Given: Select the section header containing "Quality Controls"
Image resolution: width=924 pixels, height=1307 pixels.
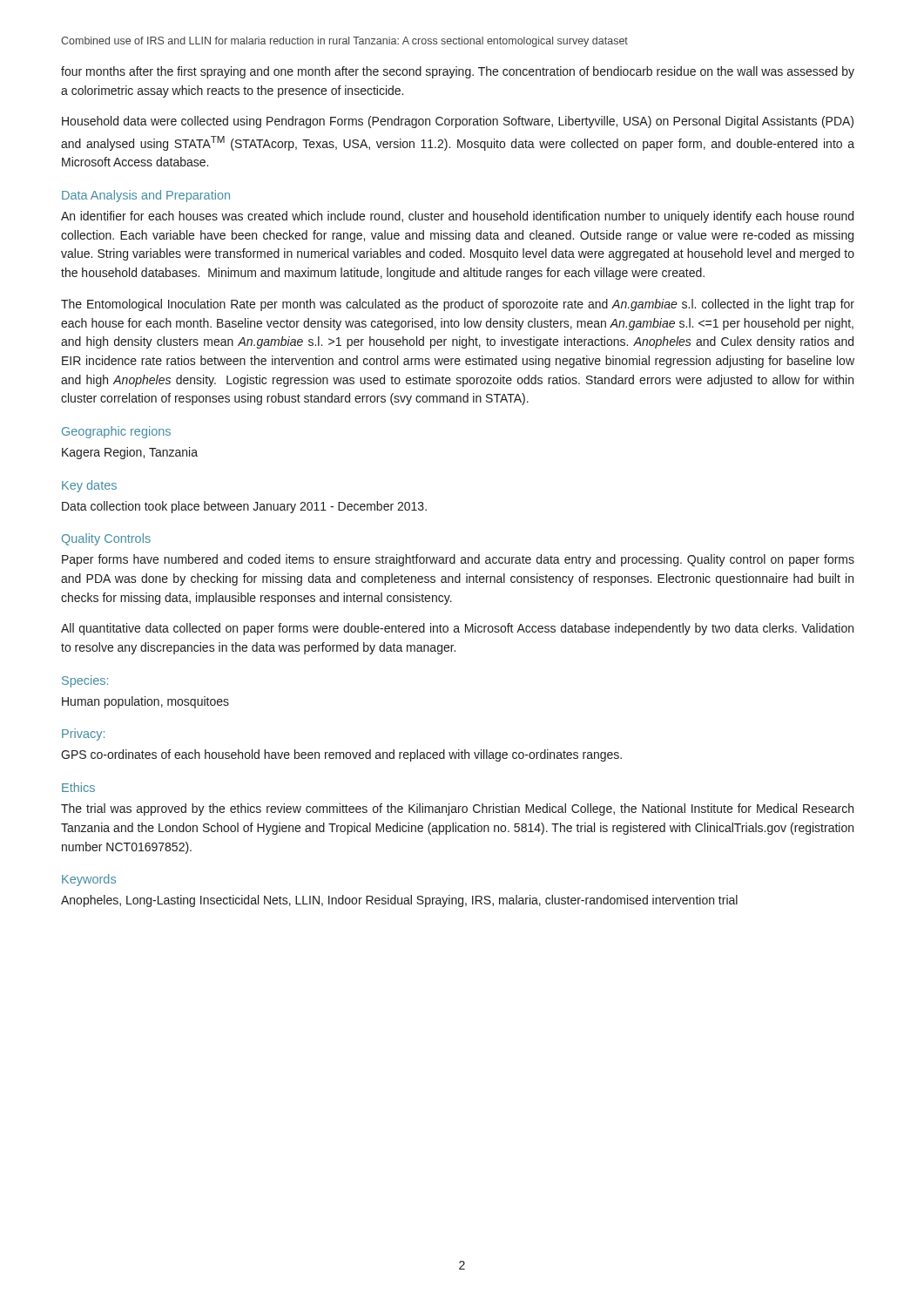Looking at the screenshot, I should click(x=106, y=539).
